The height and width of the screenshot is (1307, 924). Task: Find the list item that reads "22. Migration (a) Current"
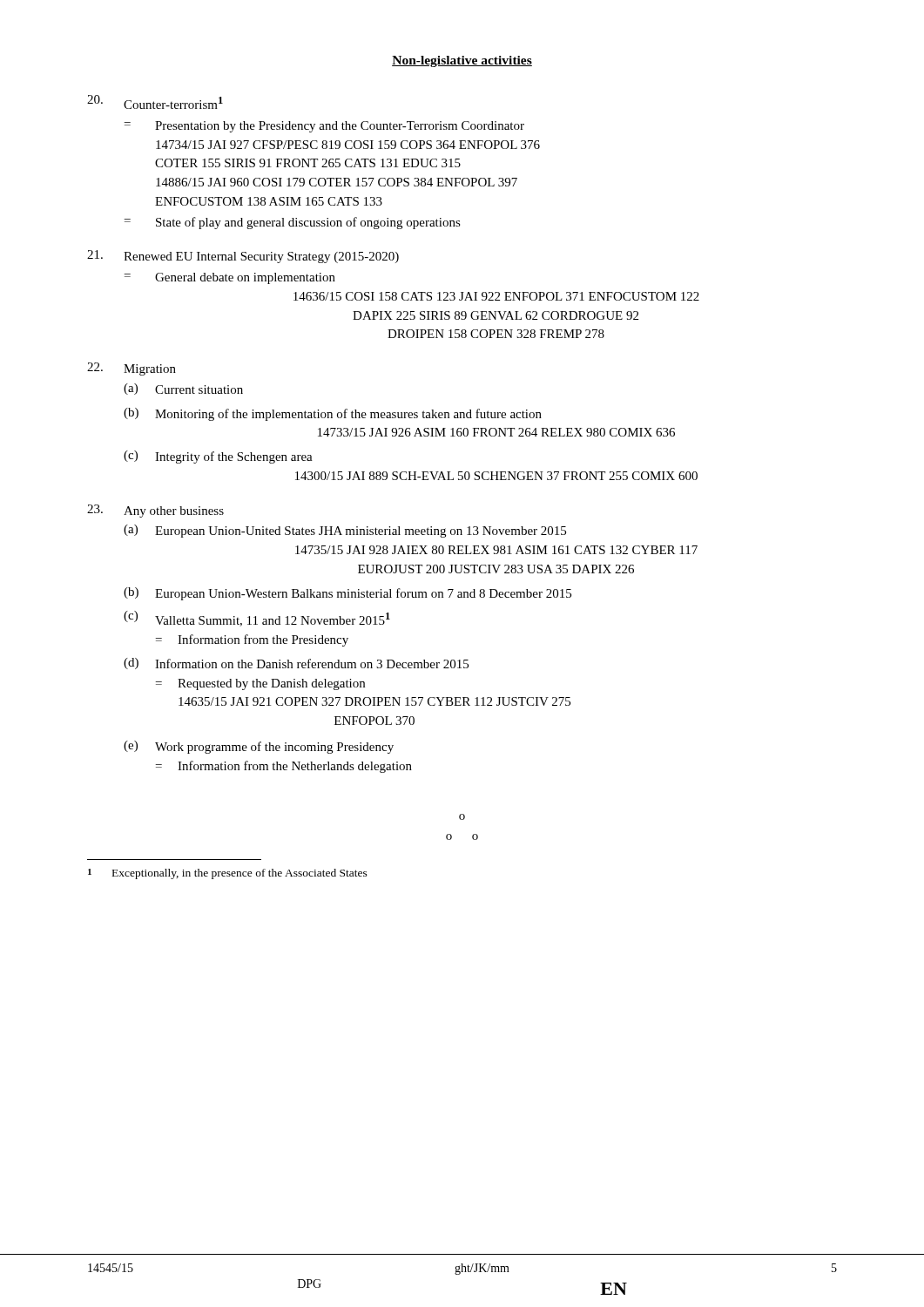click(x=462, y=423)
